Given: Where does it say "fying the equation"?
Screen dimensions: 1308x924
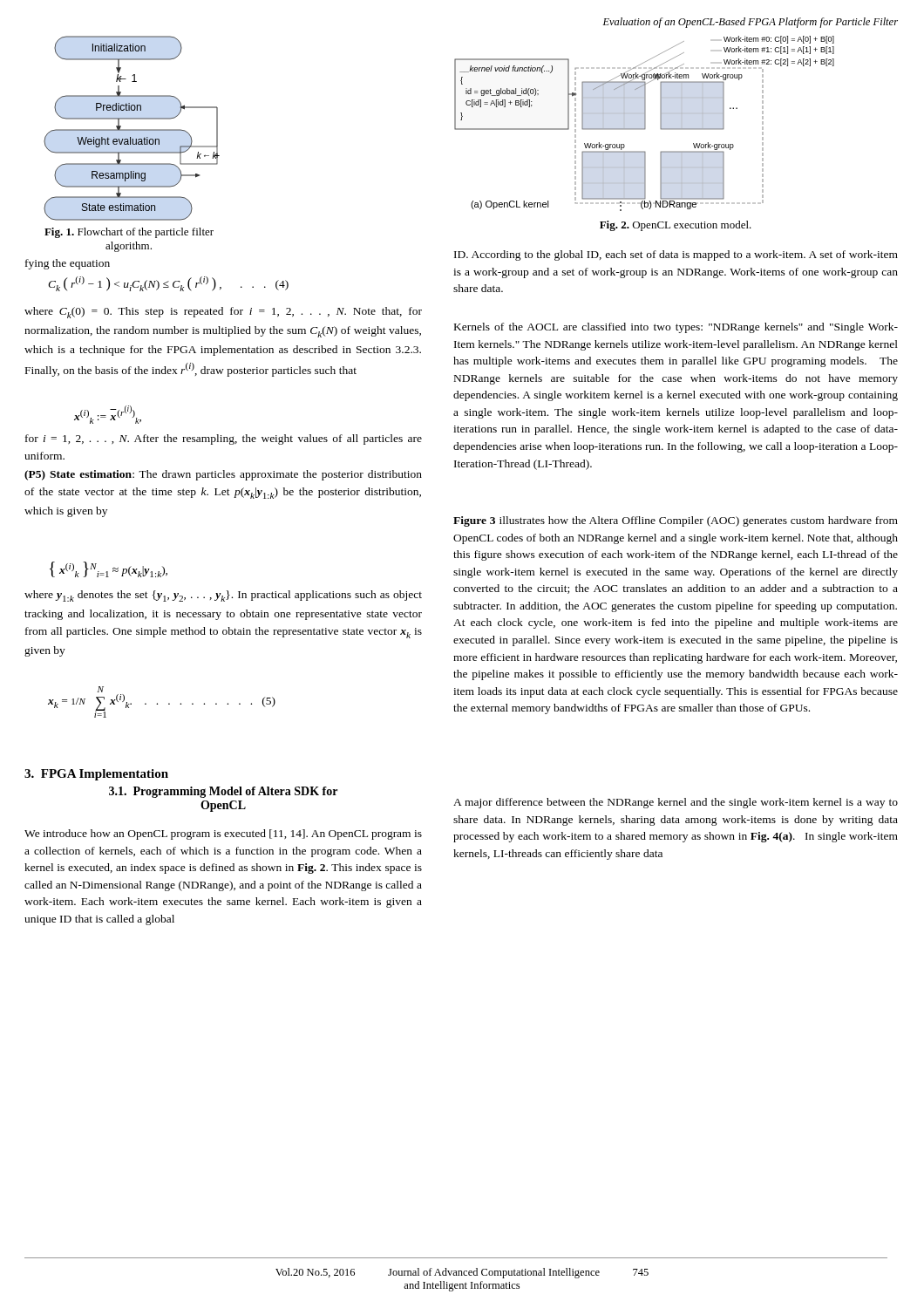Looking at the screenshot, I should [x=67, y=263].
